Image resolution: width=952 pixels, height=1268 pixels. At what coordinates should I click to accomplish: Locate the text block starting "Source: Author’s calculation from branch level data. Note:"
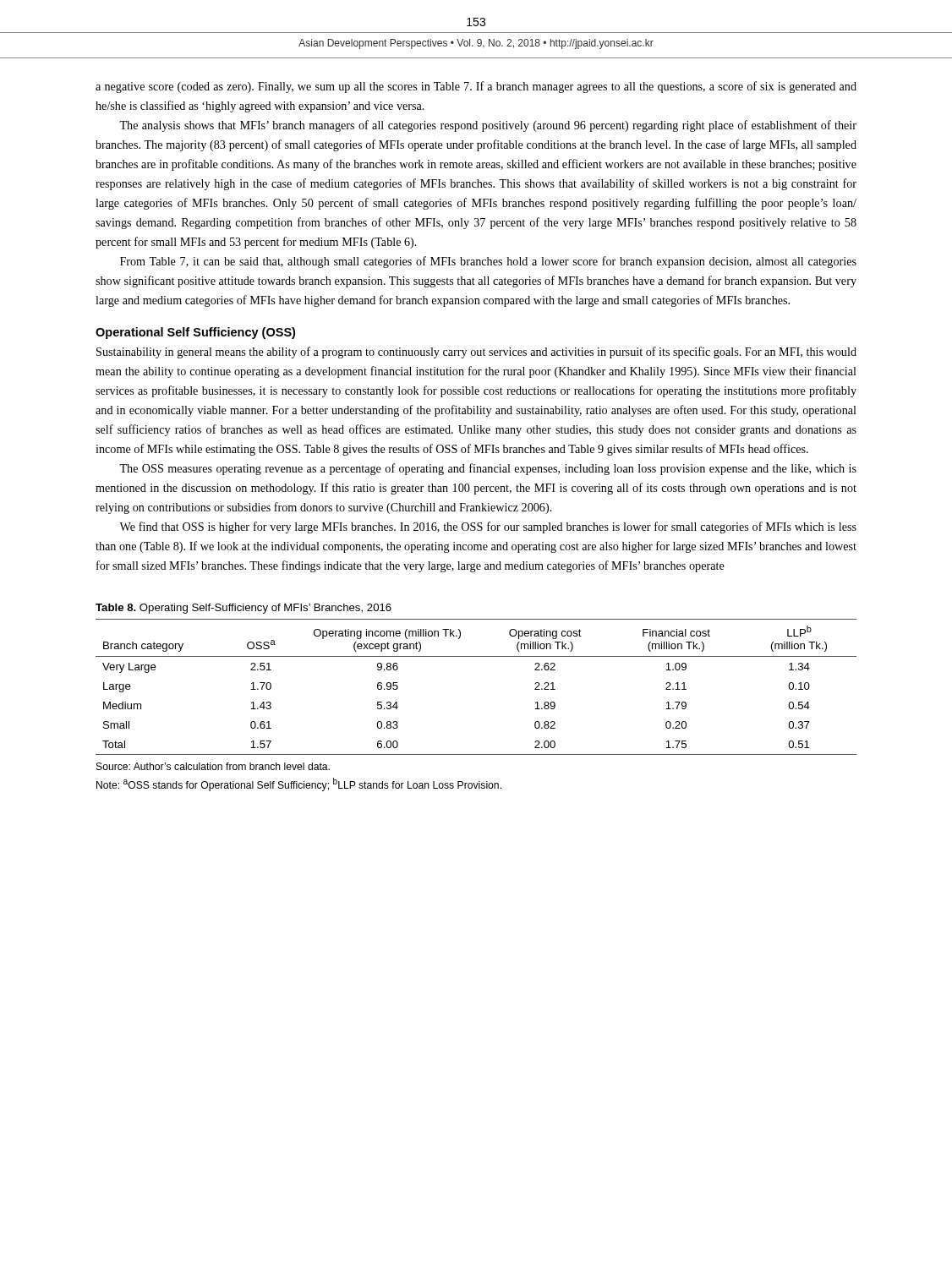(299, 776)
